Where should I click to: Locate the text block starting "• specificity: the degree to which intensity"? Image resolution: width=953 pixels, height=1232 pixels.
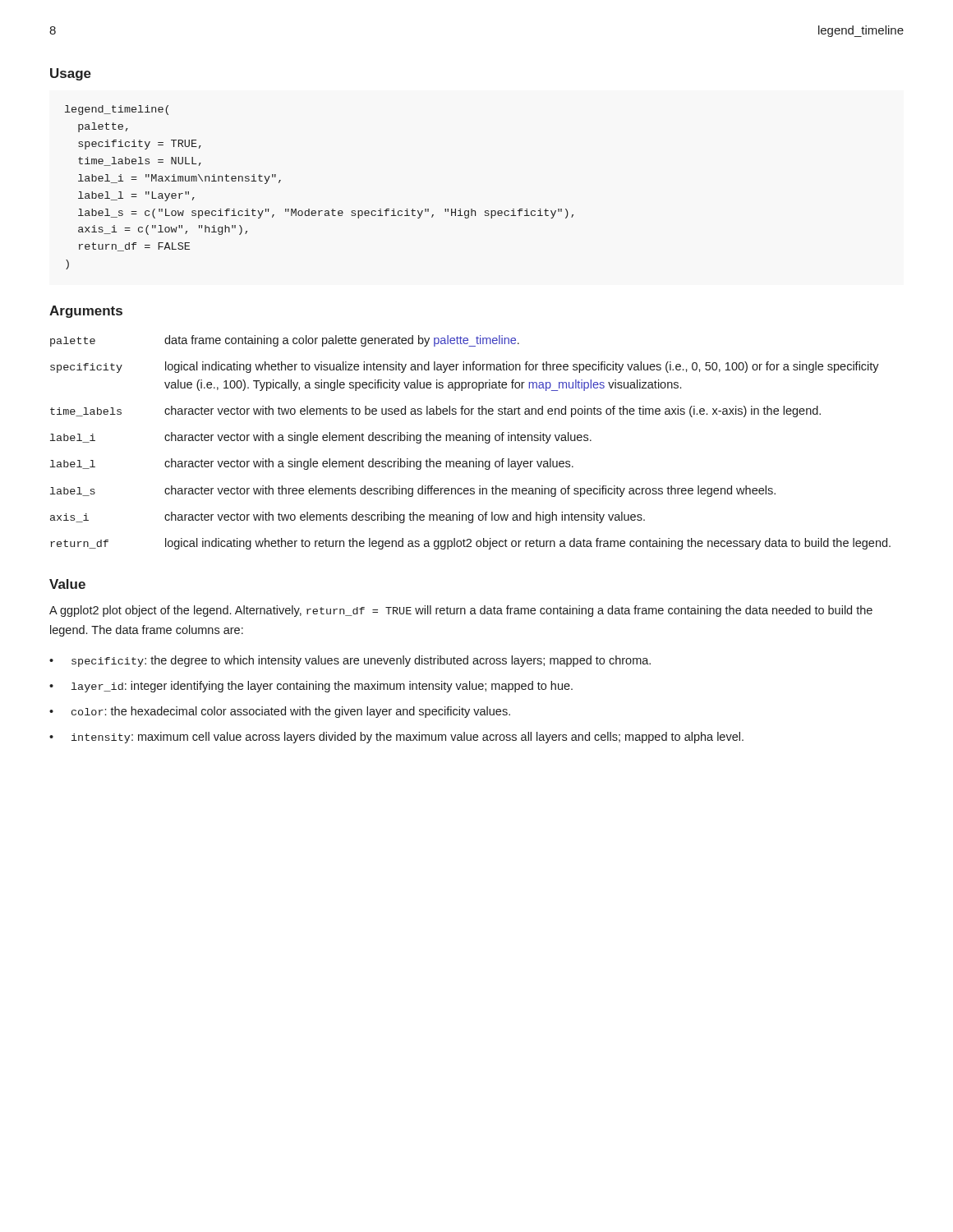(x=351, y=661)
